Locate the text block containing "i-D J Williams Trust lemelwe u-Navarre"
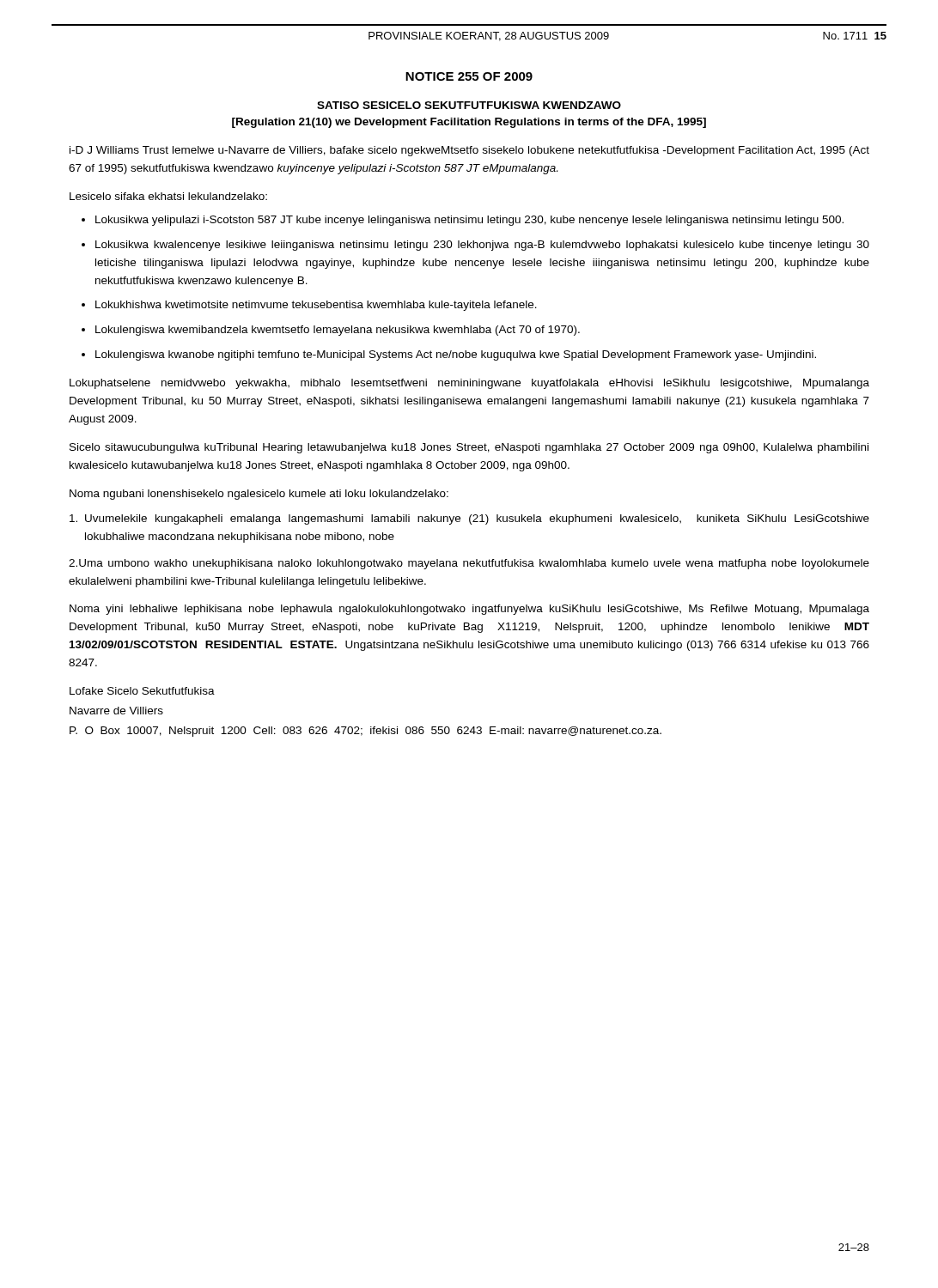The width and height of the screenshot is (938, 1288). click(469, 159)
